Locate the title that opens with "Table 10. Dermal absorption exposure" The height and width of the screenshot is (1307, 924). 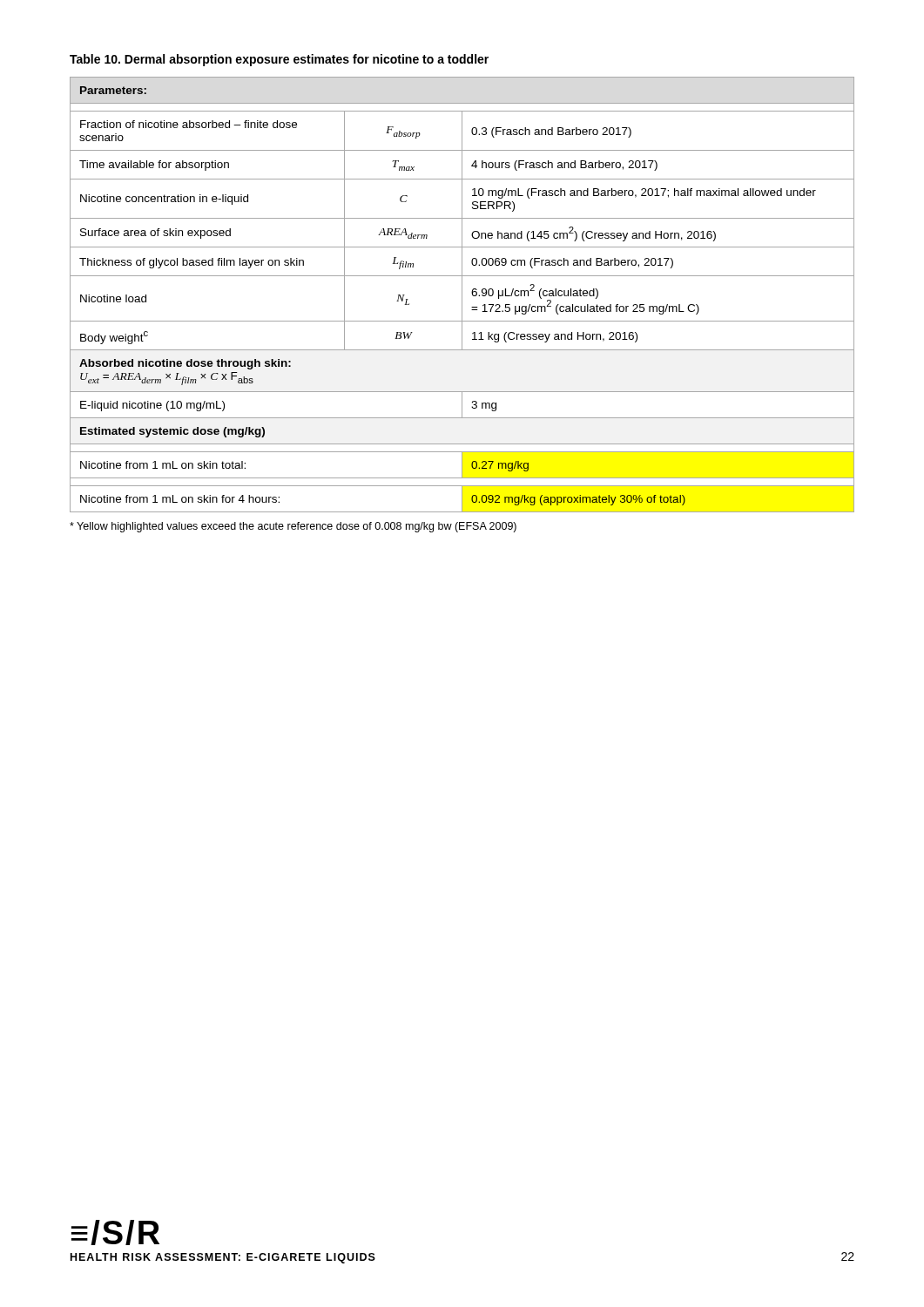[x=279, y=59]
